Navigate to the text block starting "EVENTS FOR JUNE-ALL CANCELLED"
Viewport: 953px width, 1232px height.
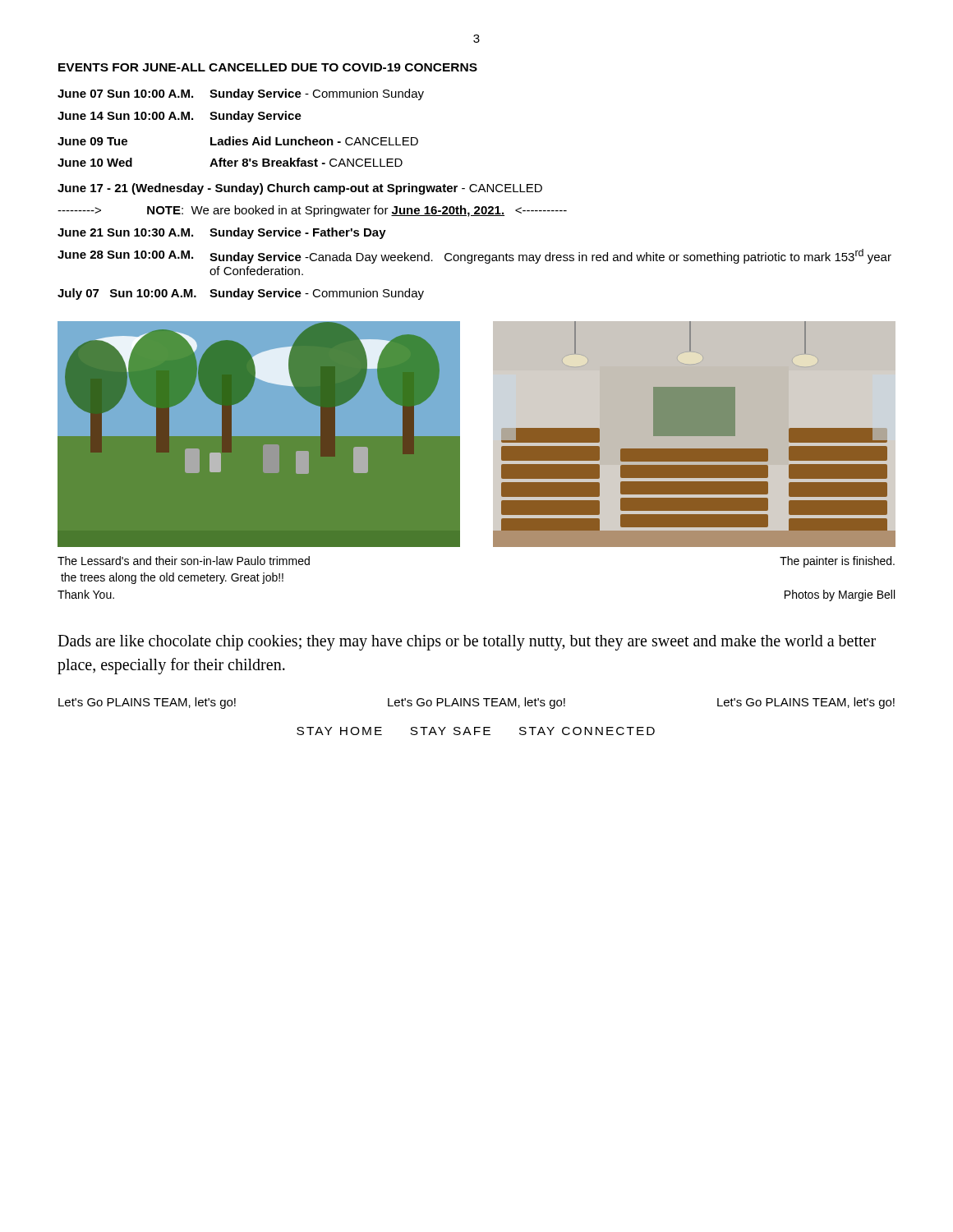pyautogui.click(x=267, y=67)
